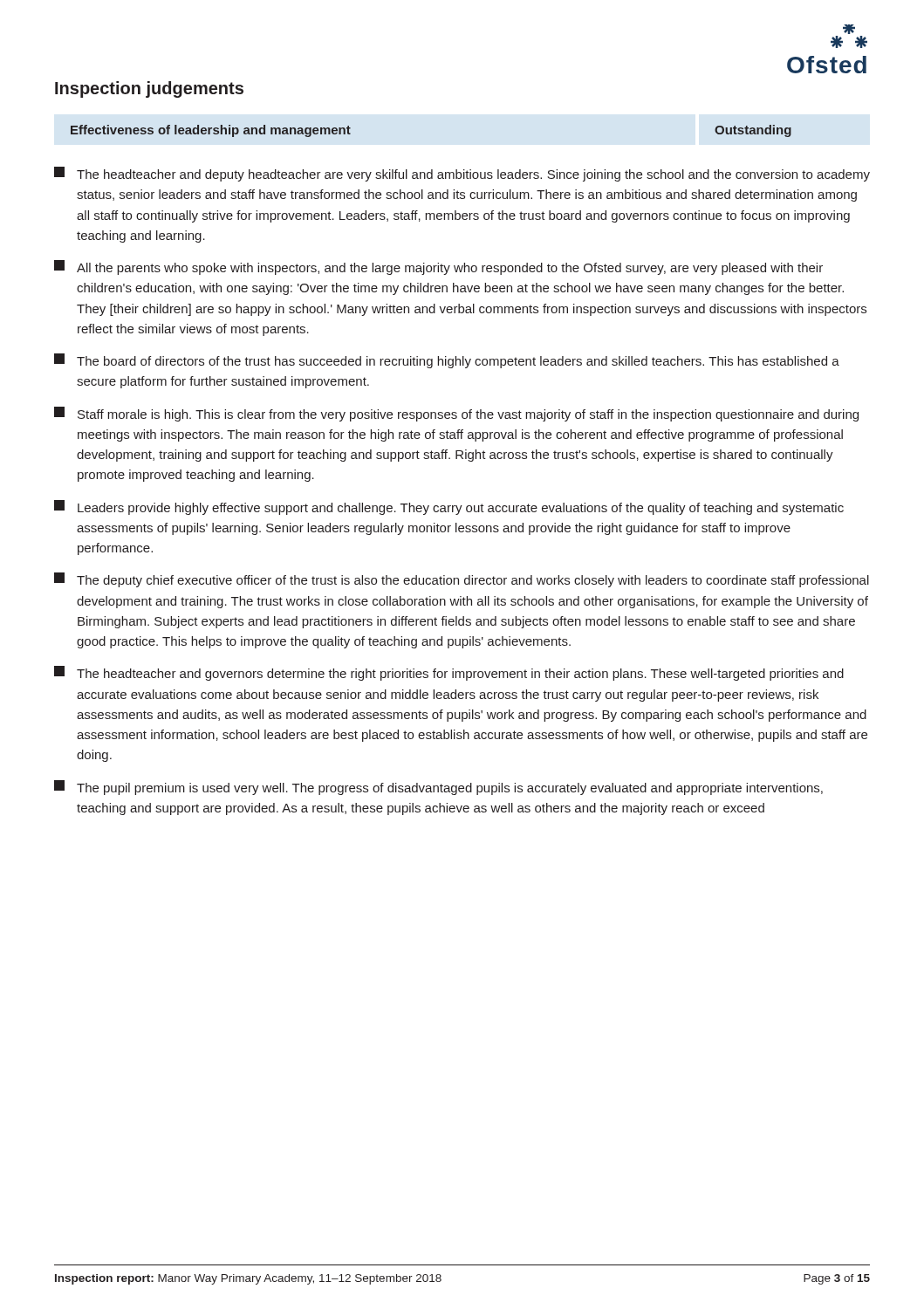Click the passage that begins "The headteacher and governors"
This screenshot has width=924, height=1309.
(462, 714)
